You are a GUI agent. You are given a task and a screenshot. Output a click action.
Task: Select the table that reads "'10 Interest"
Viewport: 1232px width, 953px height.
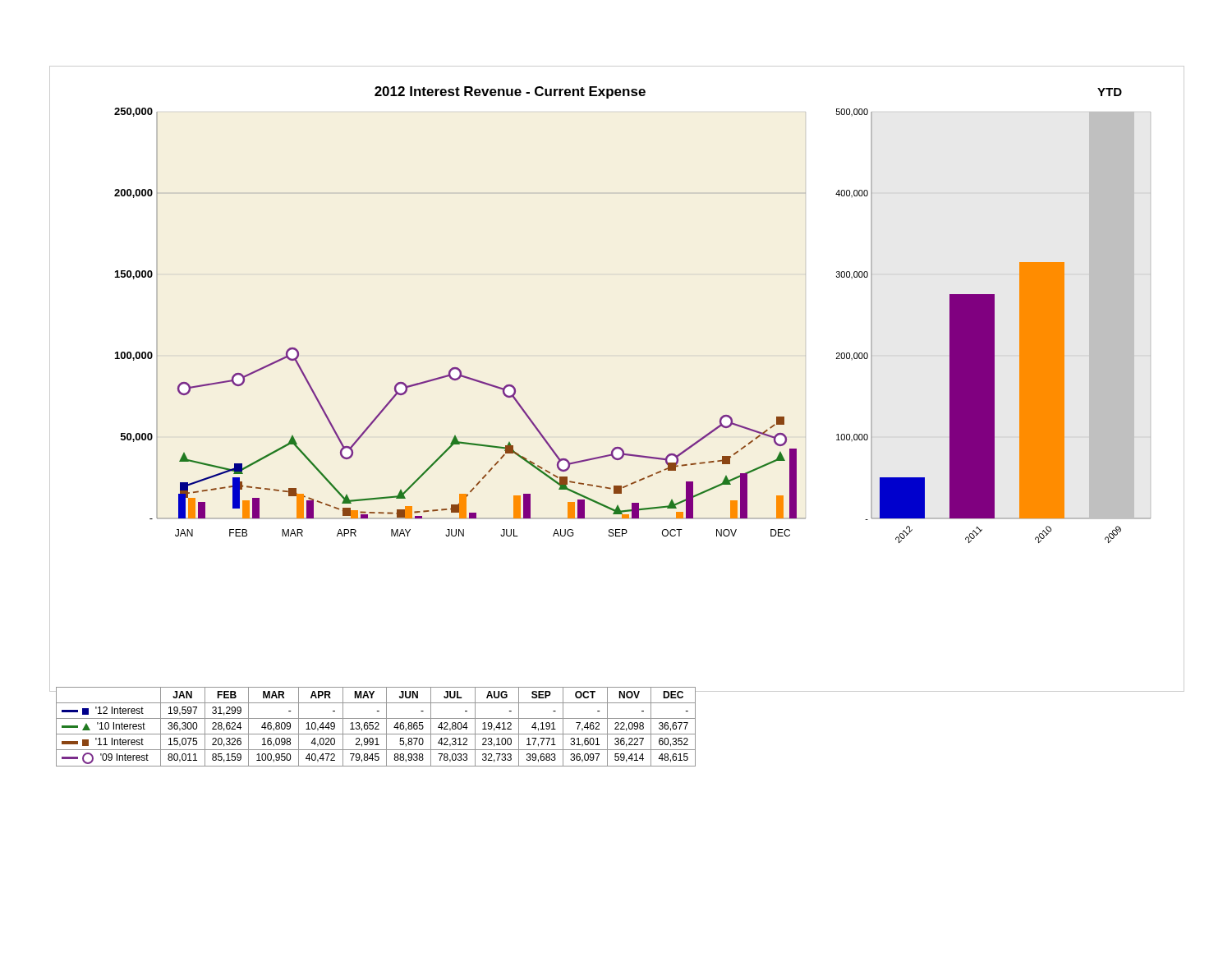(376, 727)
